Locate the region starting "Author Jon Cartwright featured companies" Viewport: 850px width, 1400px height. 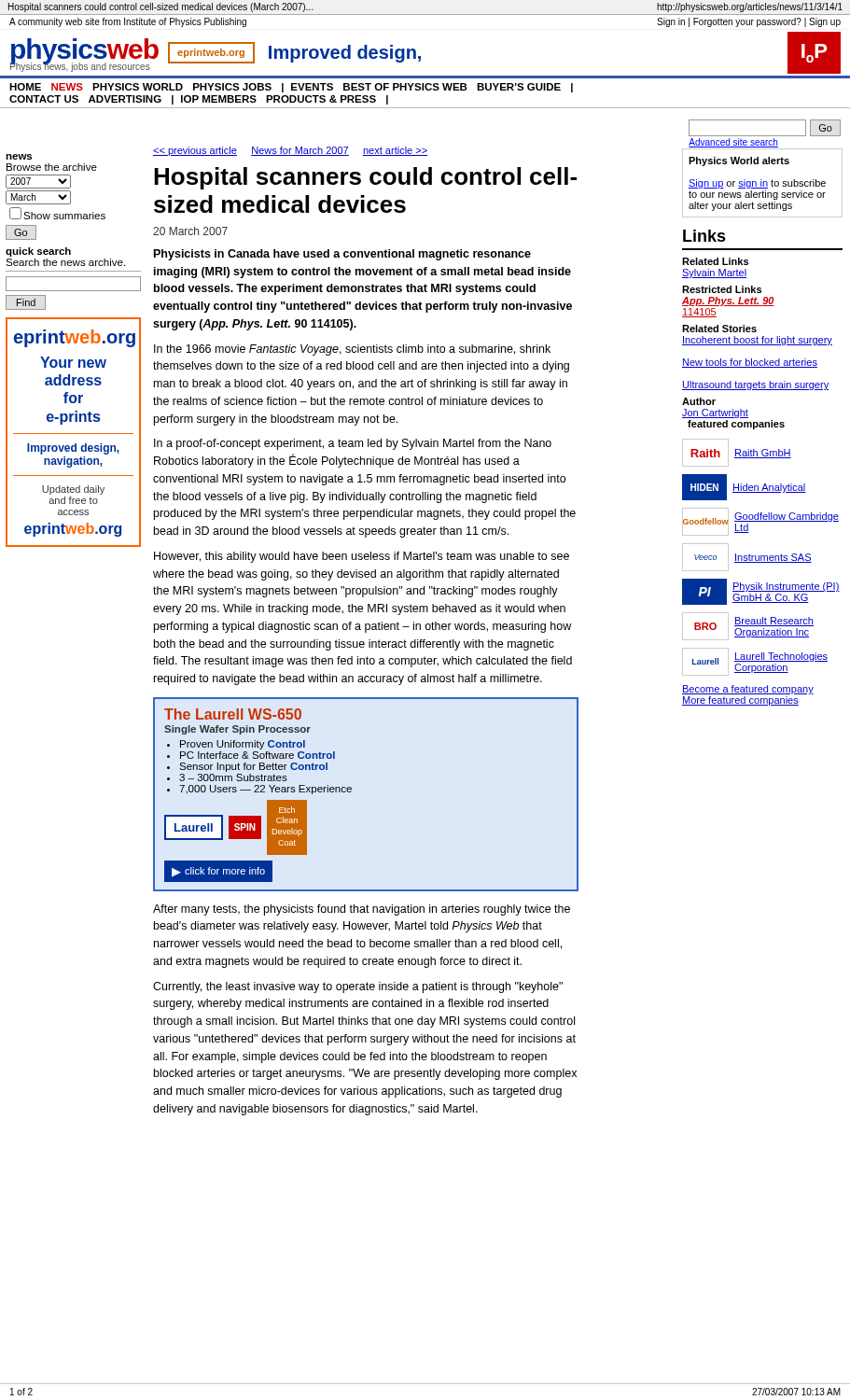(x=733, y=413)
